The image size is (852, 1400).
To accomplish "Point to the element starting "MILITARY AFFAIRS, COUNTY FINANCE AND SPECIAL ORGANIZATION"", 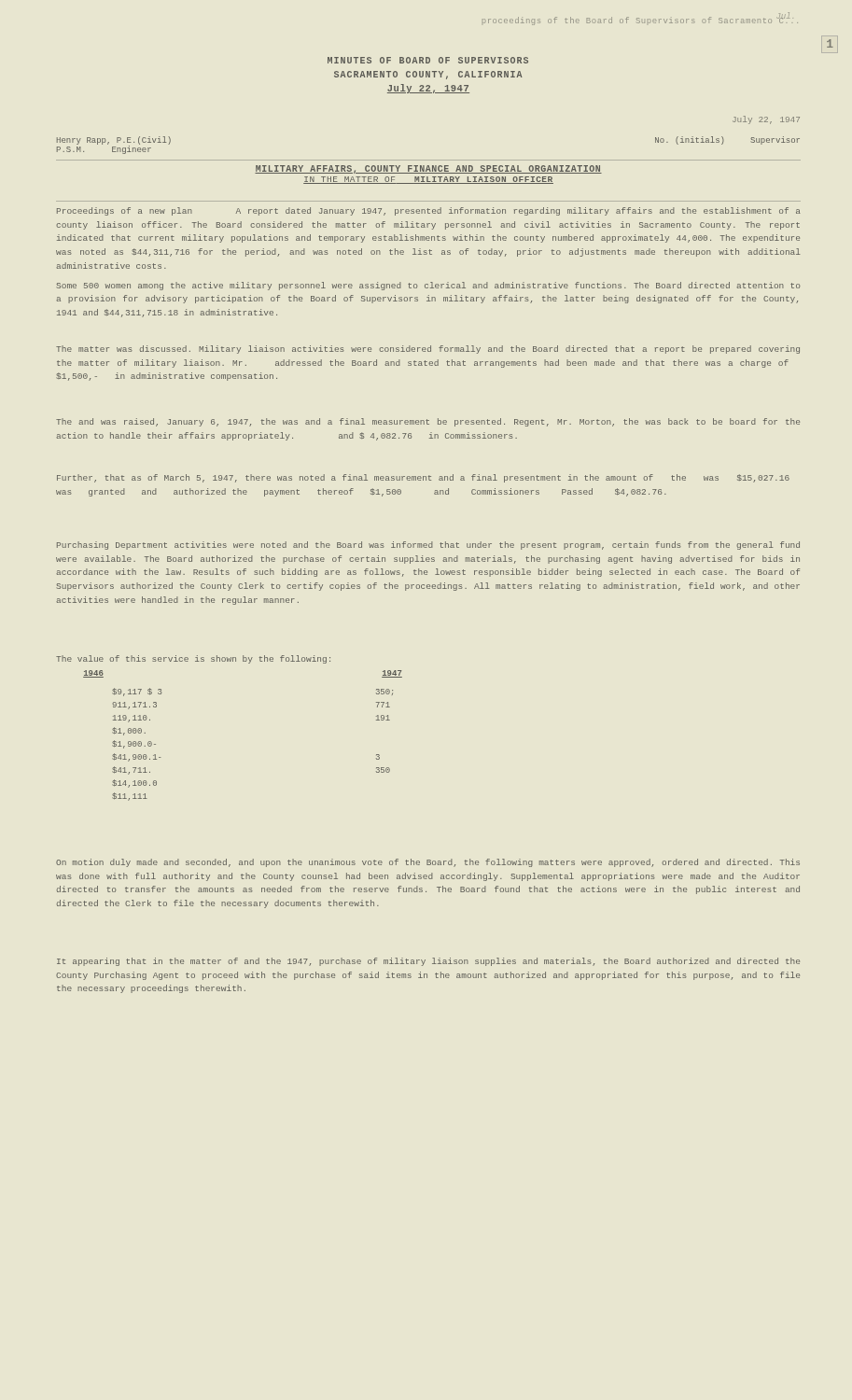I will pyautogui.click(x=428, y=175).
